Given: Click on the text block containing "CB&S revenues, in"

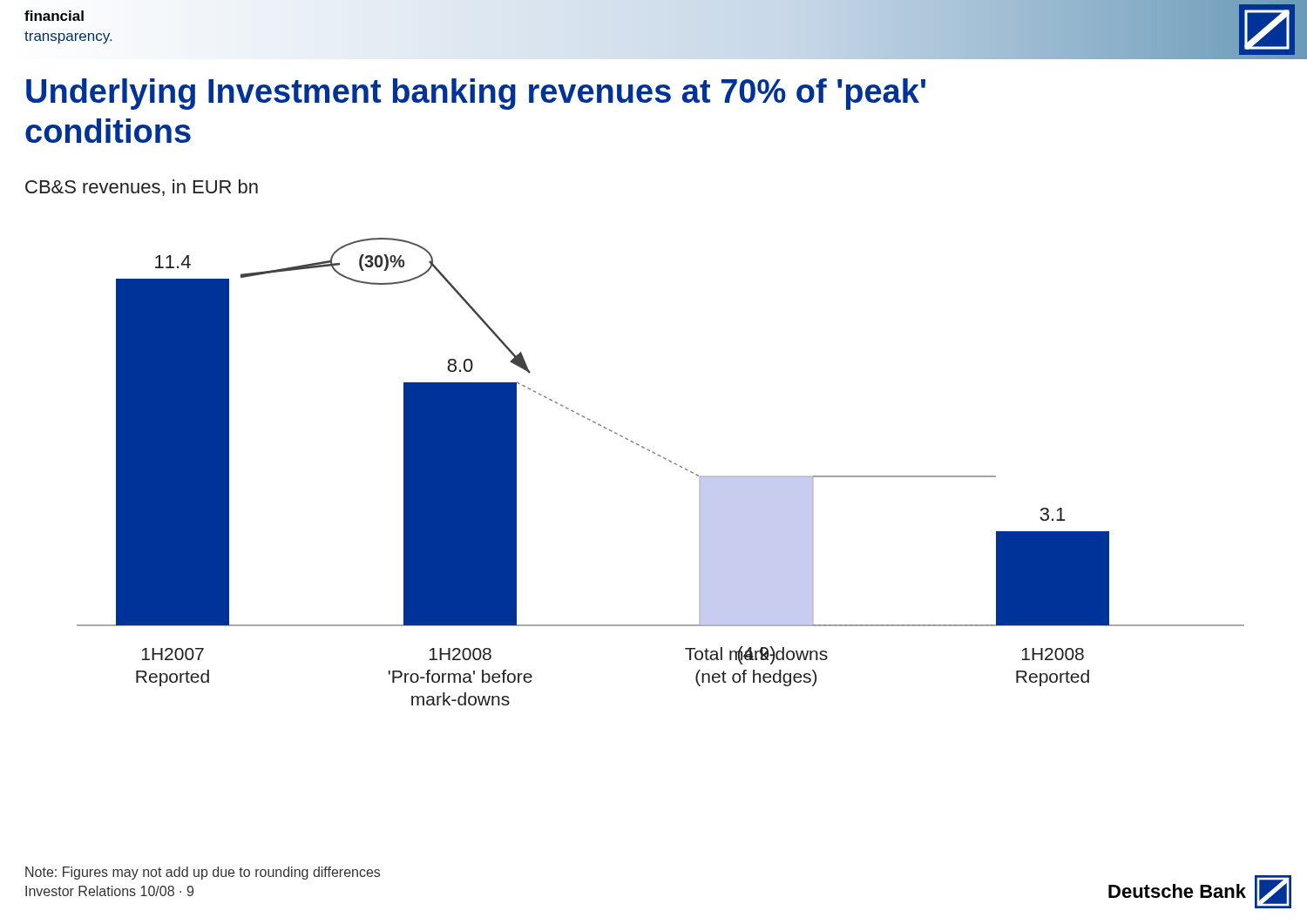Looking at the screenshot, I should (x=142, y=187).
